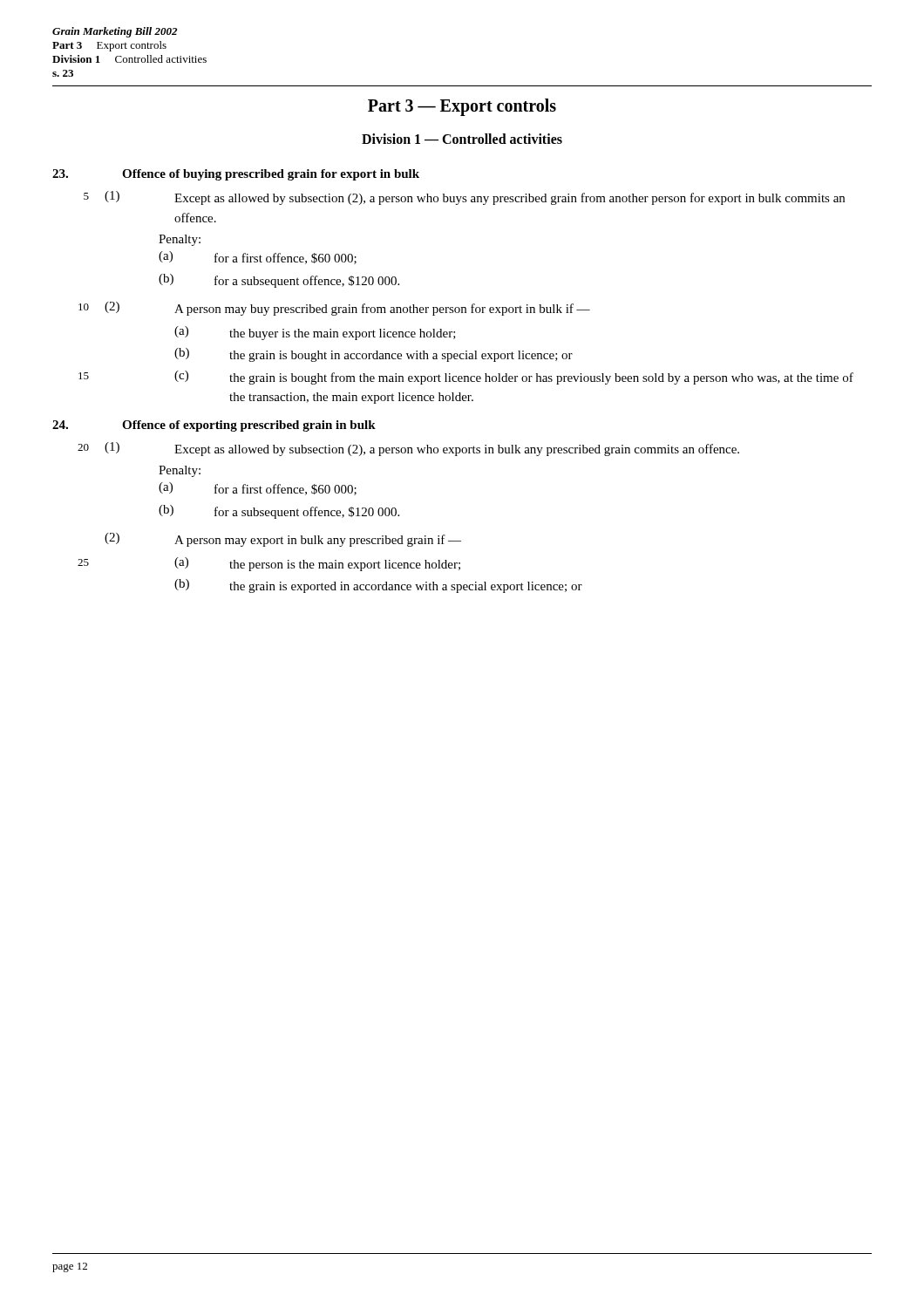Locate the block of text that opens with "(2) A person may buy prescribed grain"

click(x=488, y=309)
